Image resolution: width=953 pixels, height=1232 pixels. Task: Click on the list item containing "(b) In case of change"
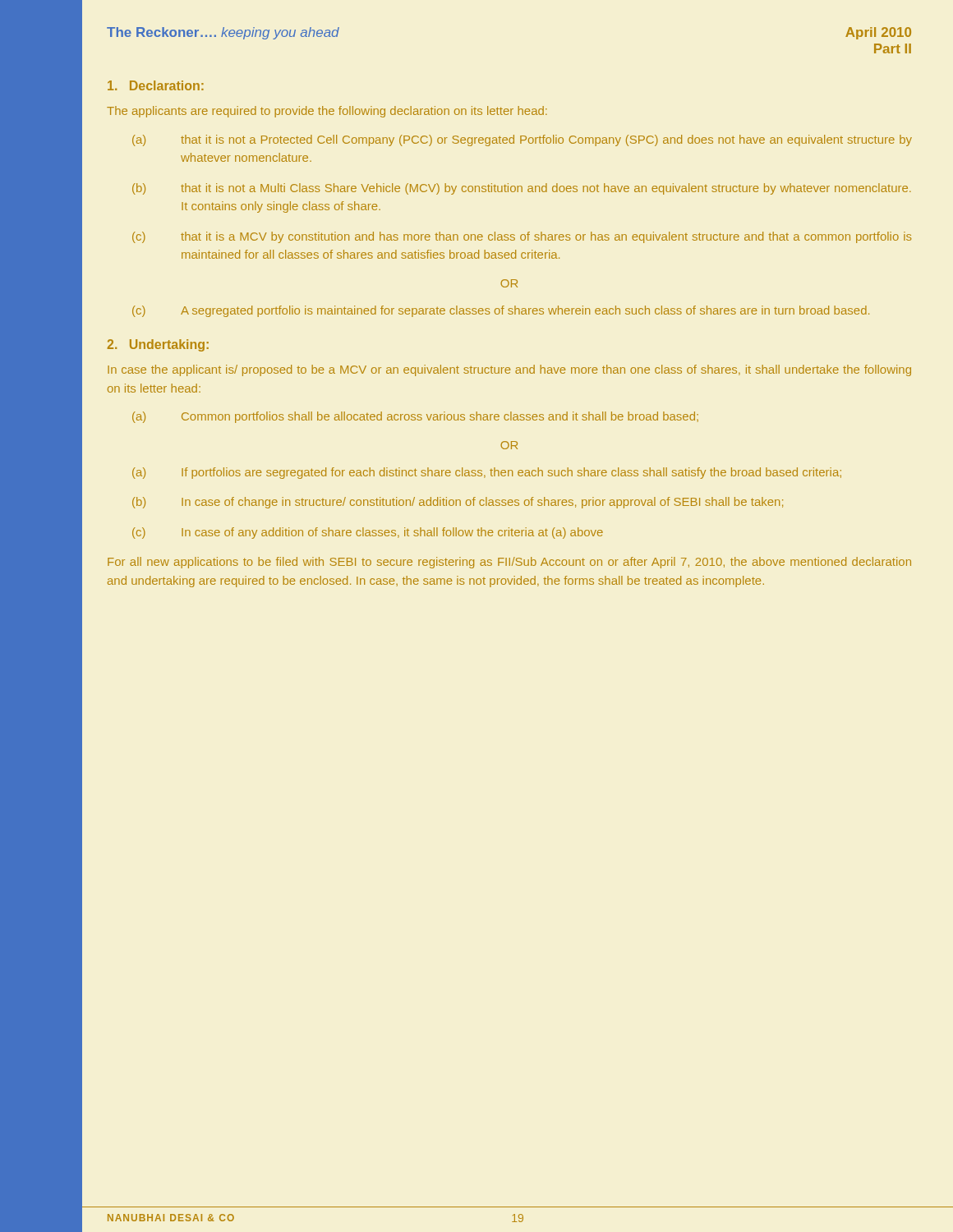(x=509, y=502)
